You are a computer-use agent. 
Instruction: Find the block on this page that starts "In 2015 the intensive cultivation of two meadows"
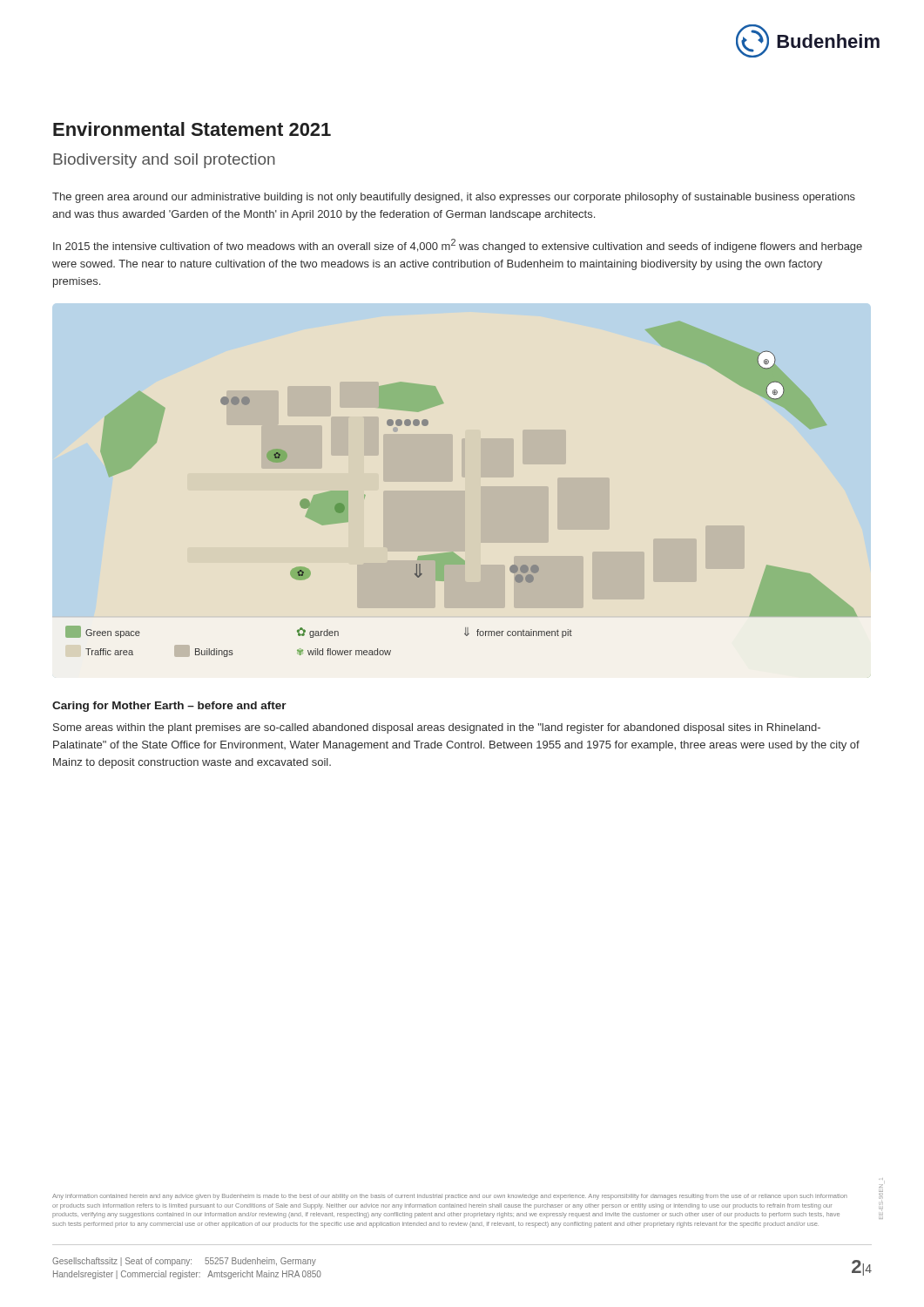[x=457, y=262]
